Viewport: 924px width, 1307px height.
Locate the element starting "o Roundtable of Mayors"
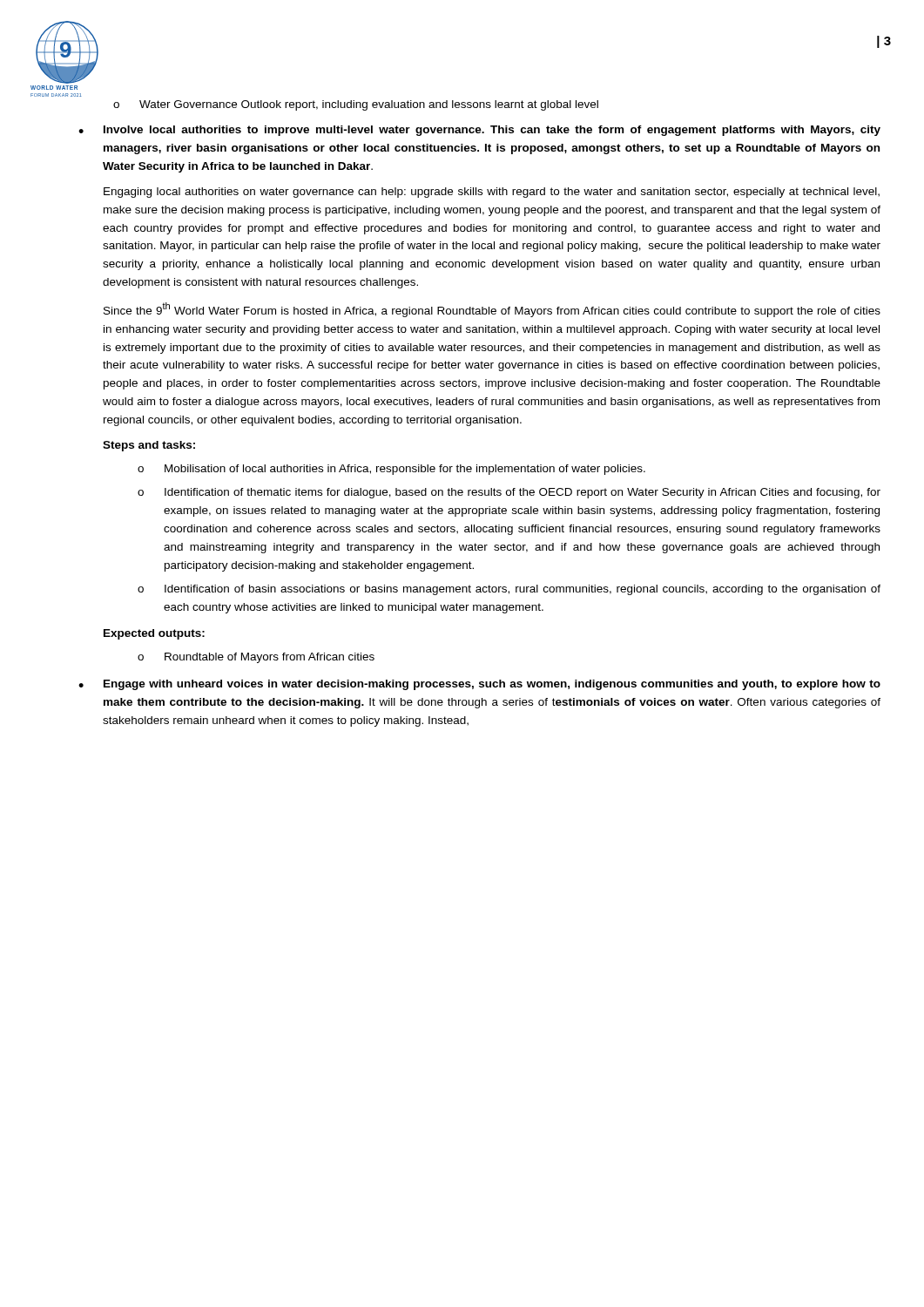pyautogui.click(x=256, y=658)
